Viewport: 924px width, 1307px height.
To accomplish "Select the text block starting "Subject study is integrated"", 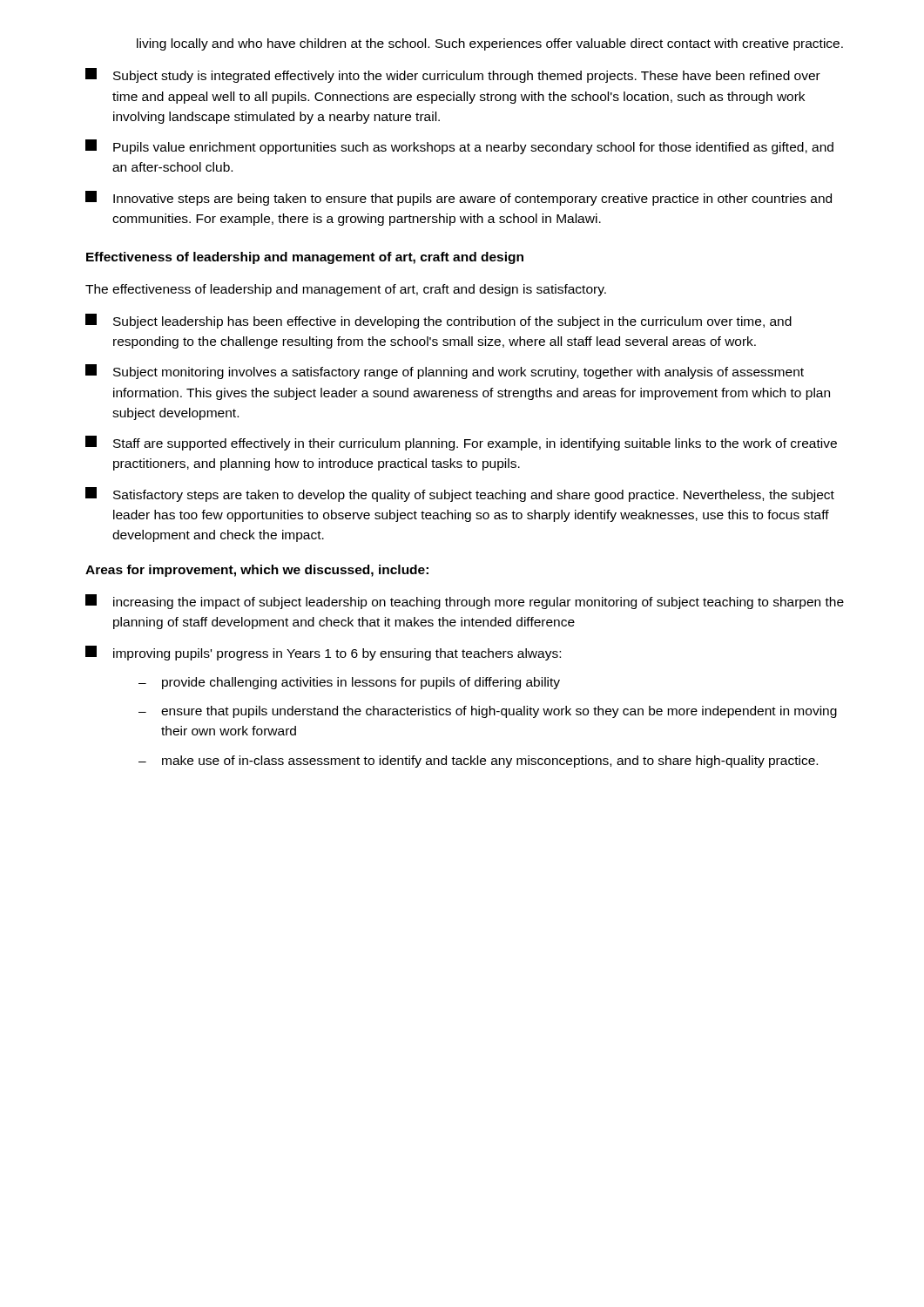I will (x=466, y=96).
